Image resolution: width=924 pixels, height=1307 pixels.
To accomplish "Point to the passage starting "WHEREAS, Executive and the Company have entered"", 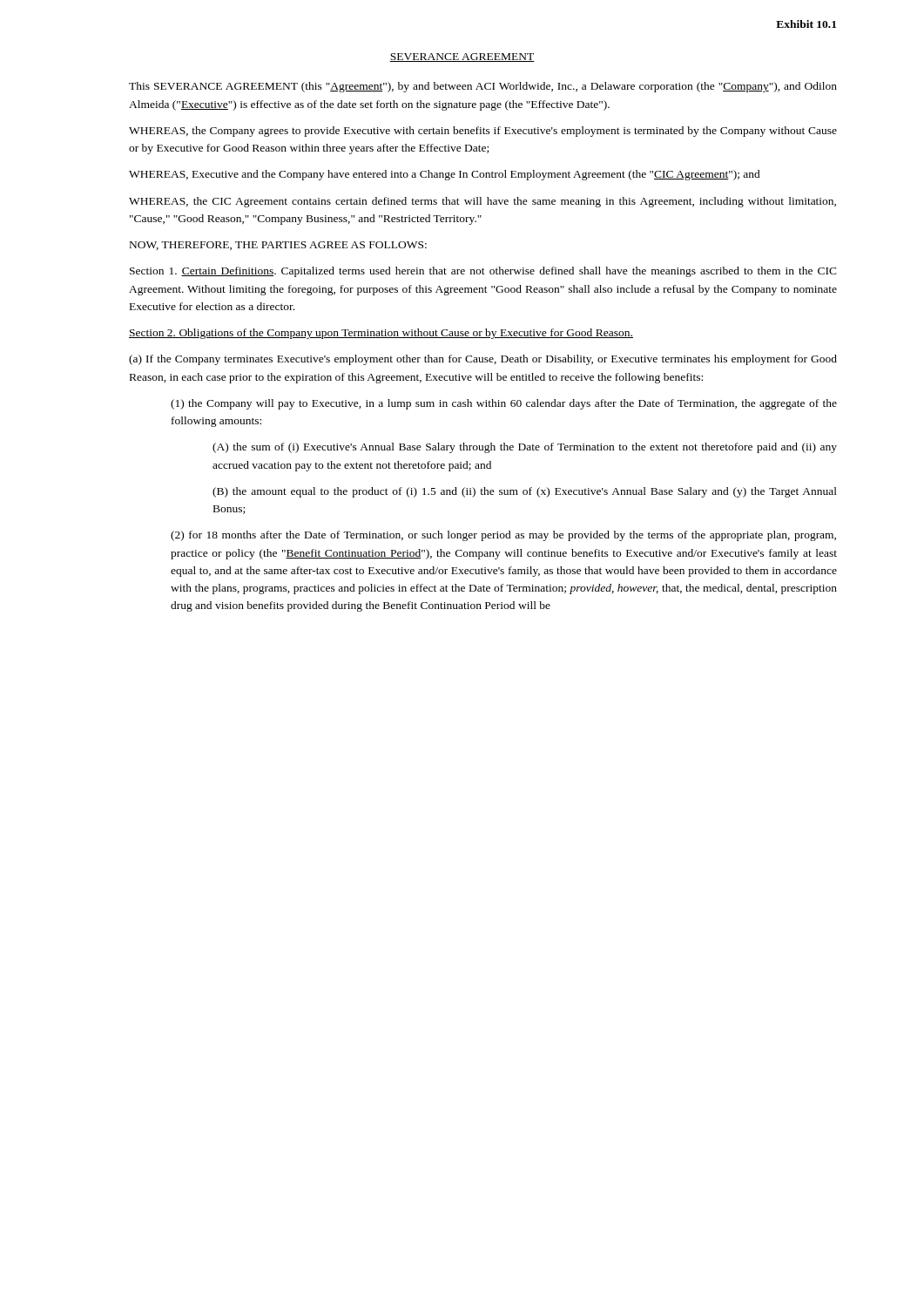I will pyautogui.click(x=483, y=175).
